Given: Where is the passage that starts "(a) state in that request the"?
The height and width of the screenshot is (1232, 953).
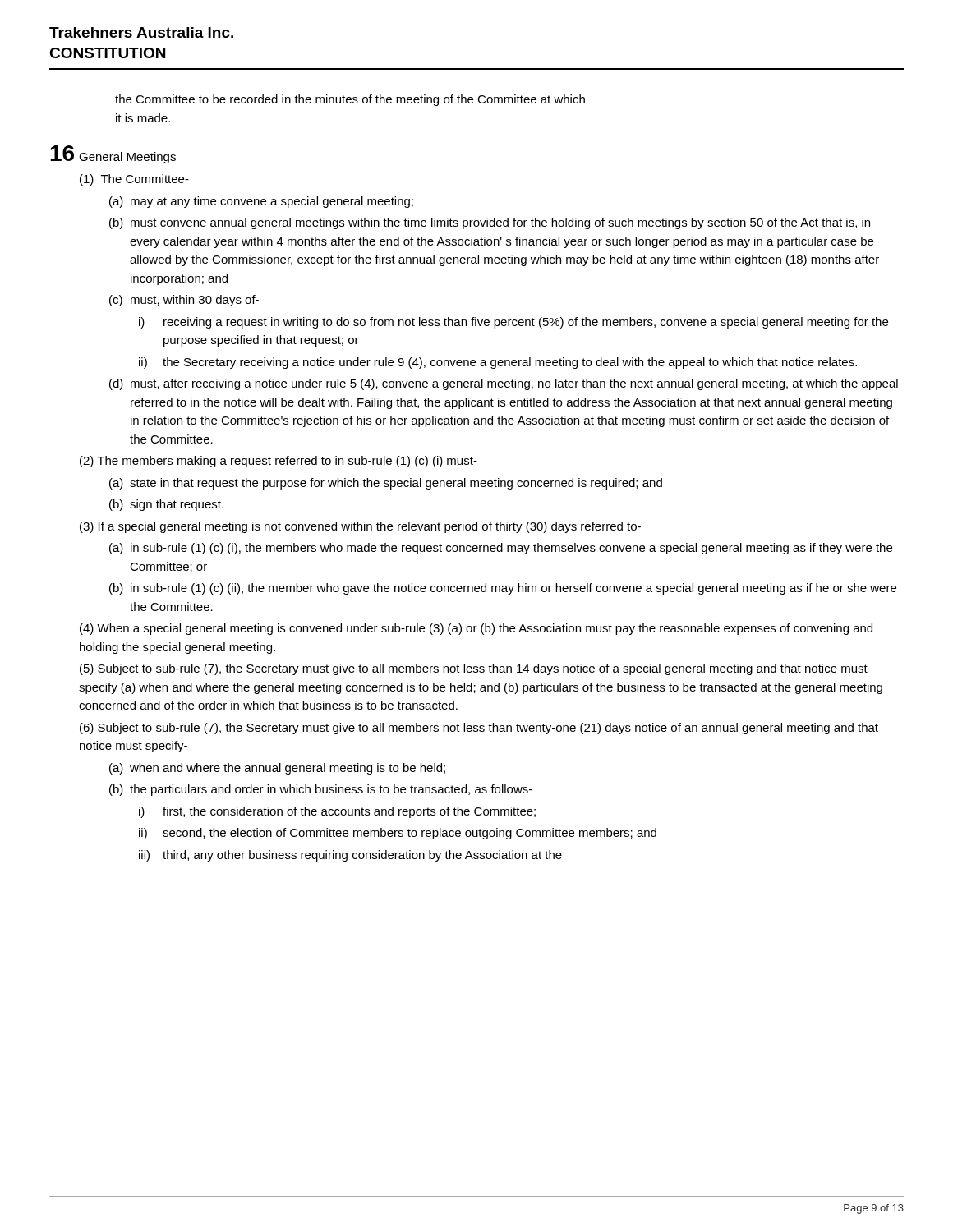Looking at the screenshot, I should (x=506, y=483).
